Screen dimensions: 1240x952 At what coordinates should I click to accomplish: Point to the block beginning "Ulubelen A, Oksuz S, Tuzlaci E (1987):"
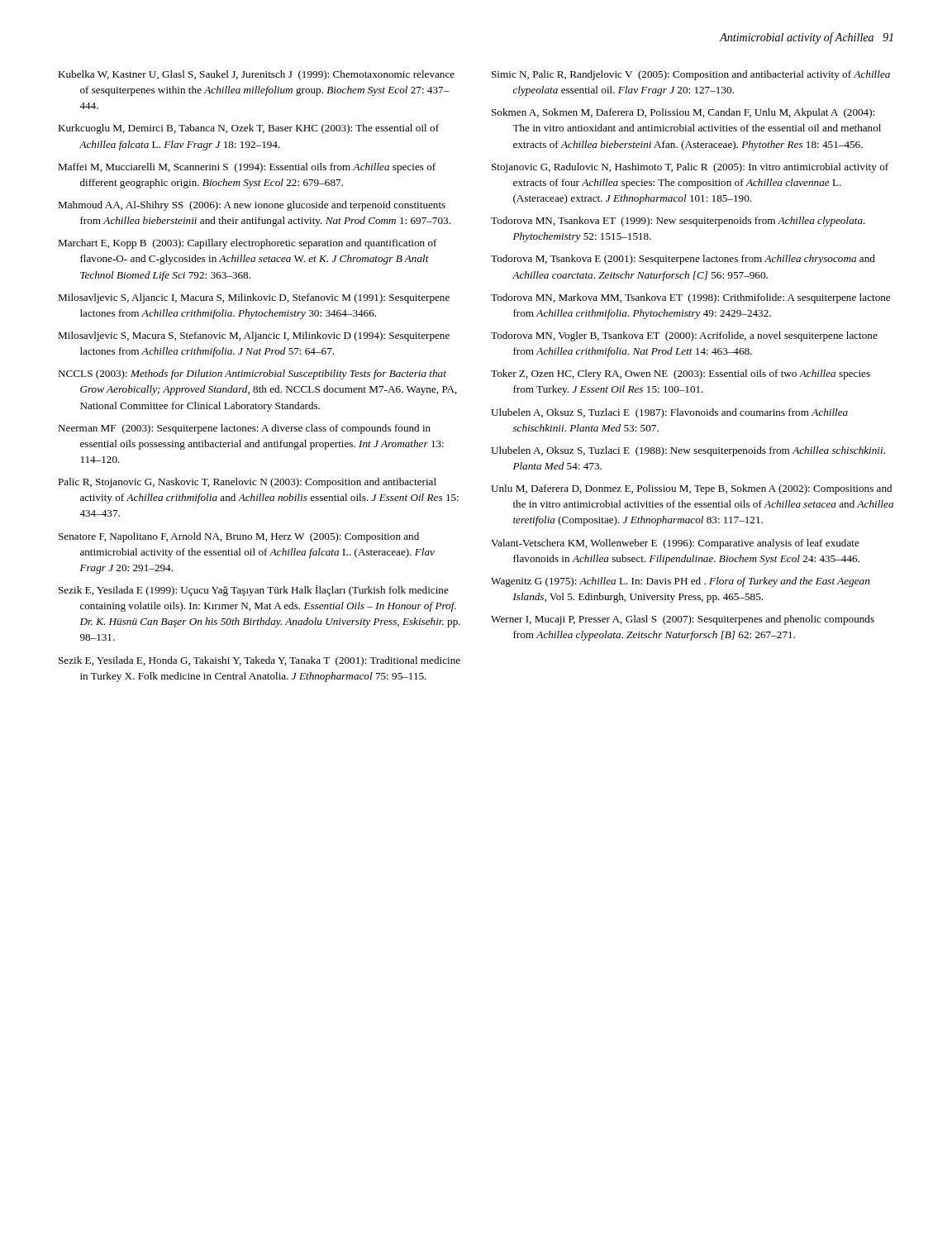(669, 420)
